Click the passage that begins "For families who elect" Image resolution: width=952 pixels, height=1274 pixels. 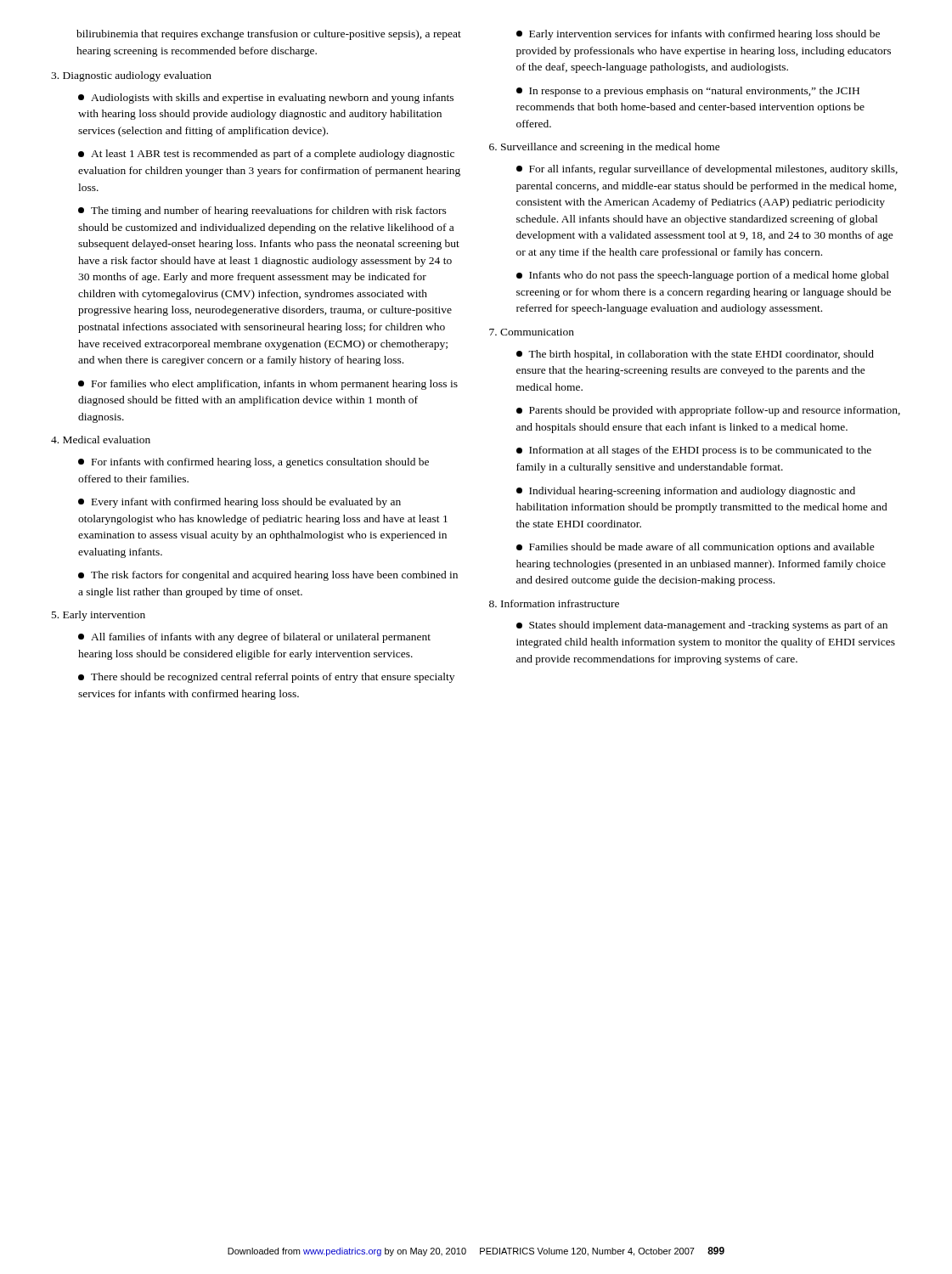point(268,400)
